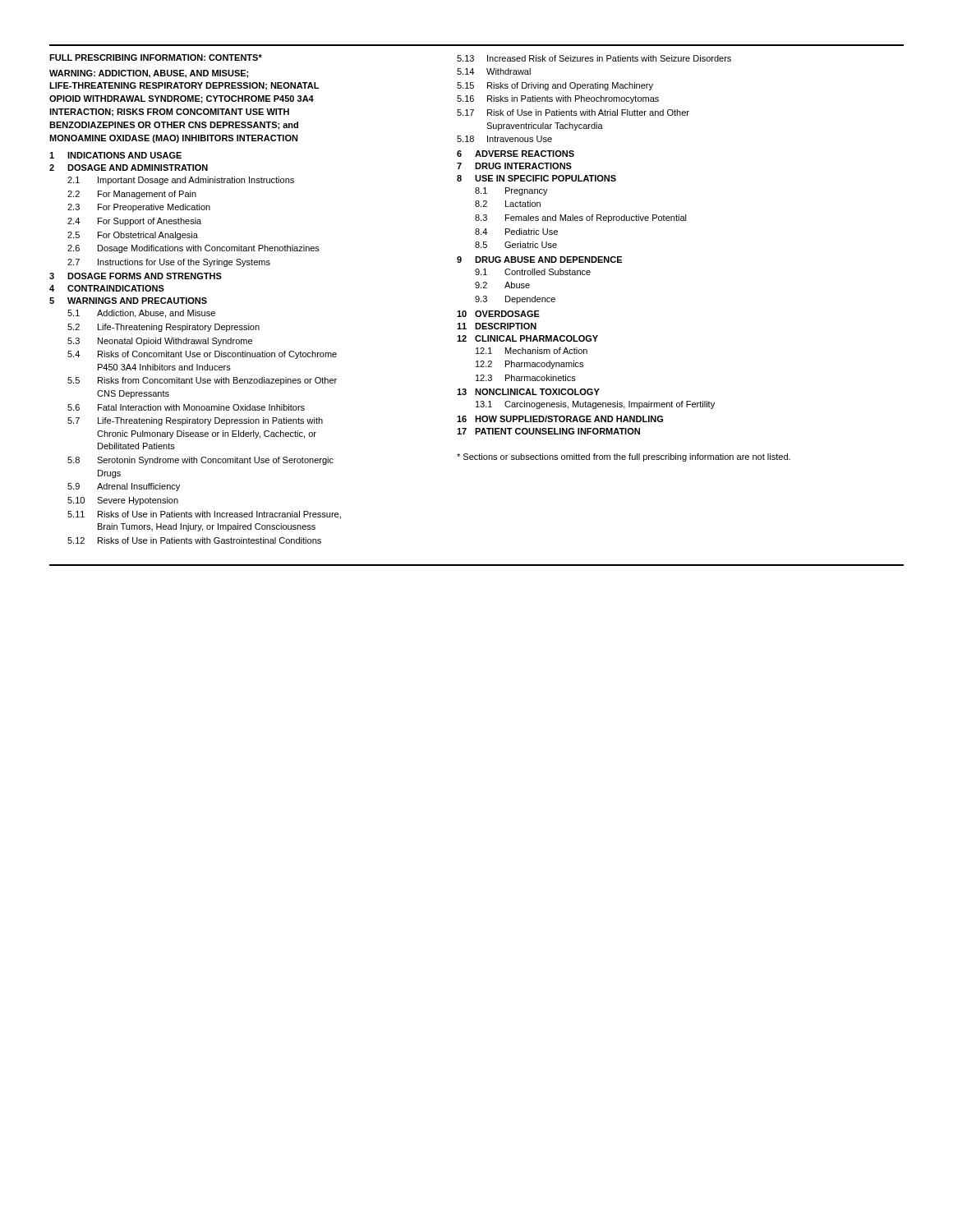Select the element starting "2.4 For Support of Anesthesia"
The width and height of the screenshot is (953, 1232).
pyautogui.click(x=134, y=222)
